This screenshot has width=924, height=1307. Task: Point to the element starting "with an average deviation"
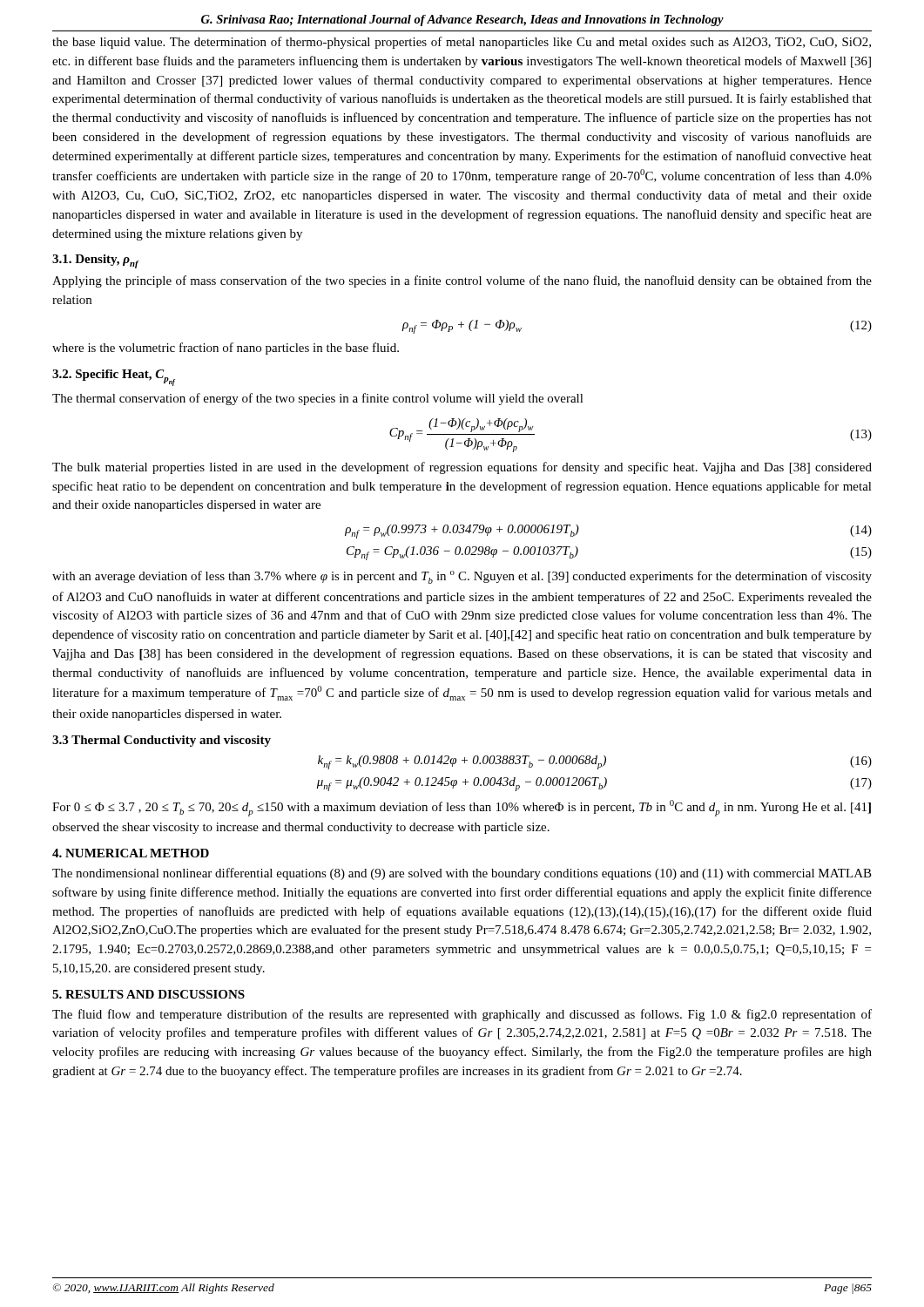(x=462, y=645)
